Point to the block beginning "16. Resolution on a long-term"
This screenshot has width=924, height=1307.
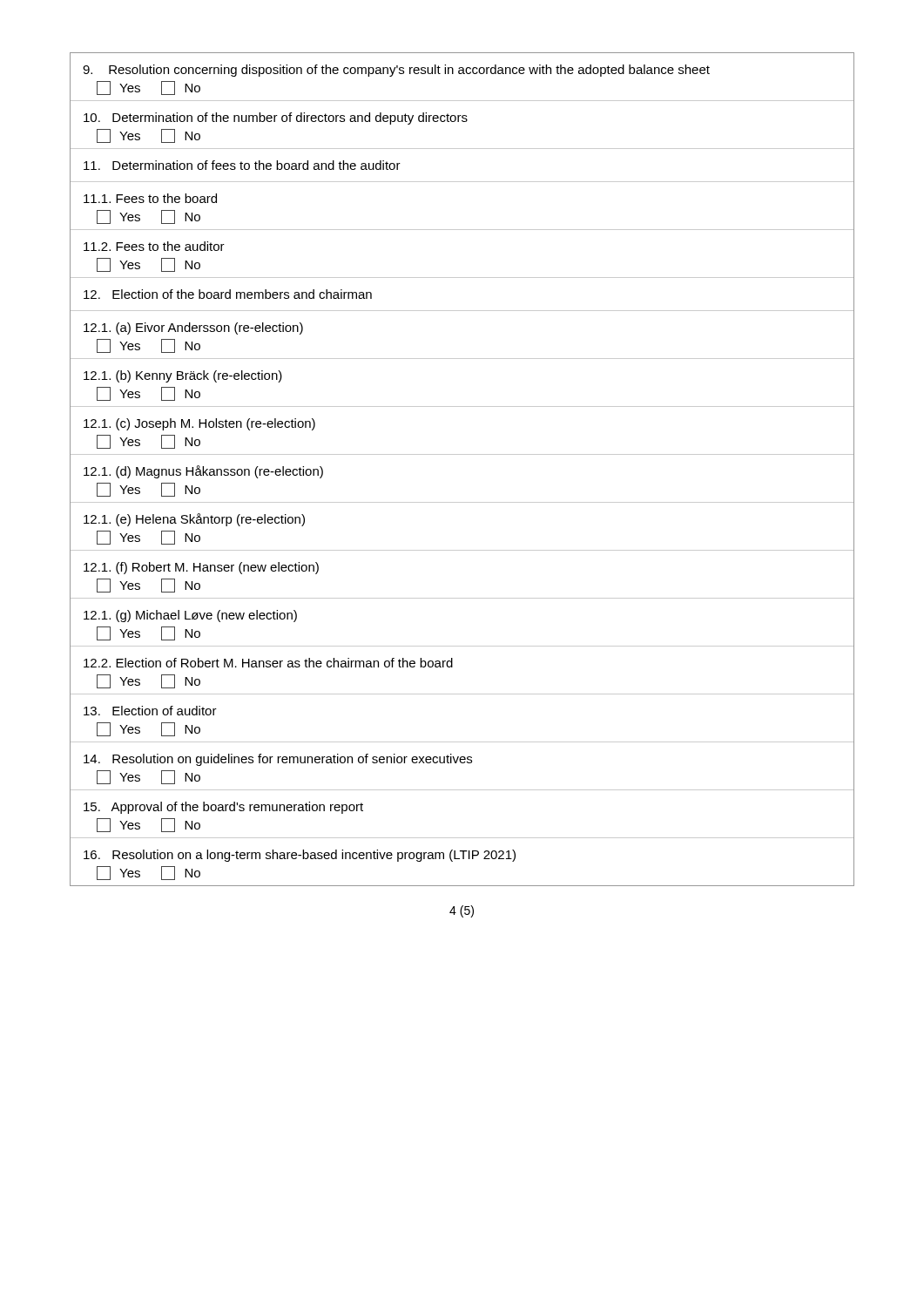click(x=462, y=863)
